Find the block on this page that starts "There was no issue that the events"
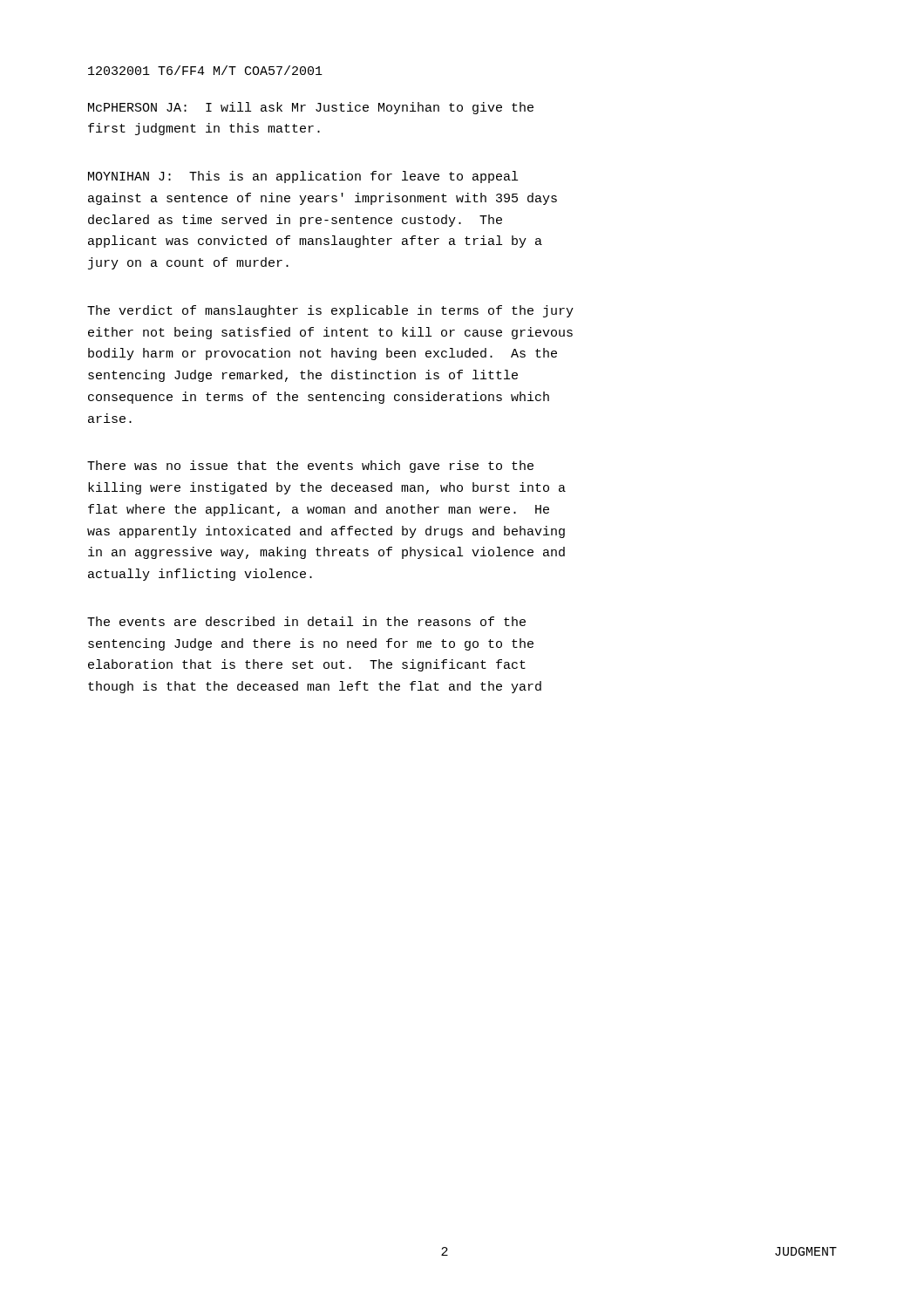Image resolution: width=924 pixels, height=1308 pixels. 326,521
